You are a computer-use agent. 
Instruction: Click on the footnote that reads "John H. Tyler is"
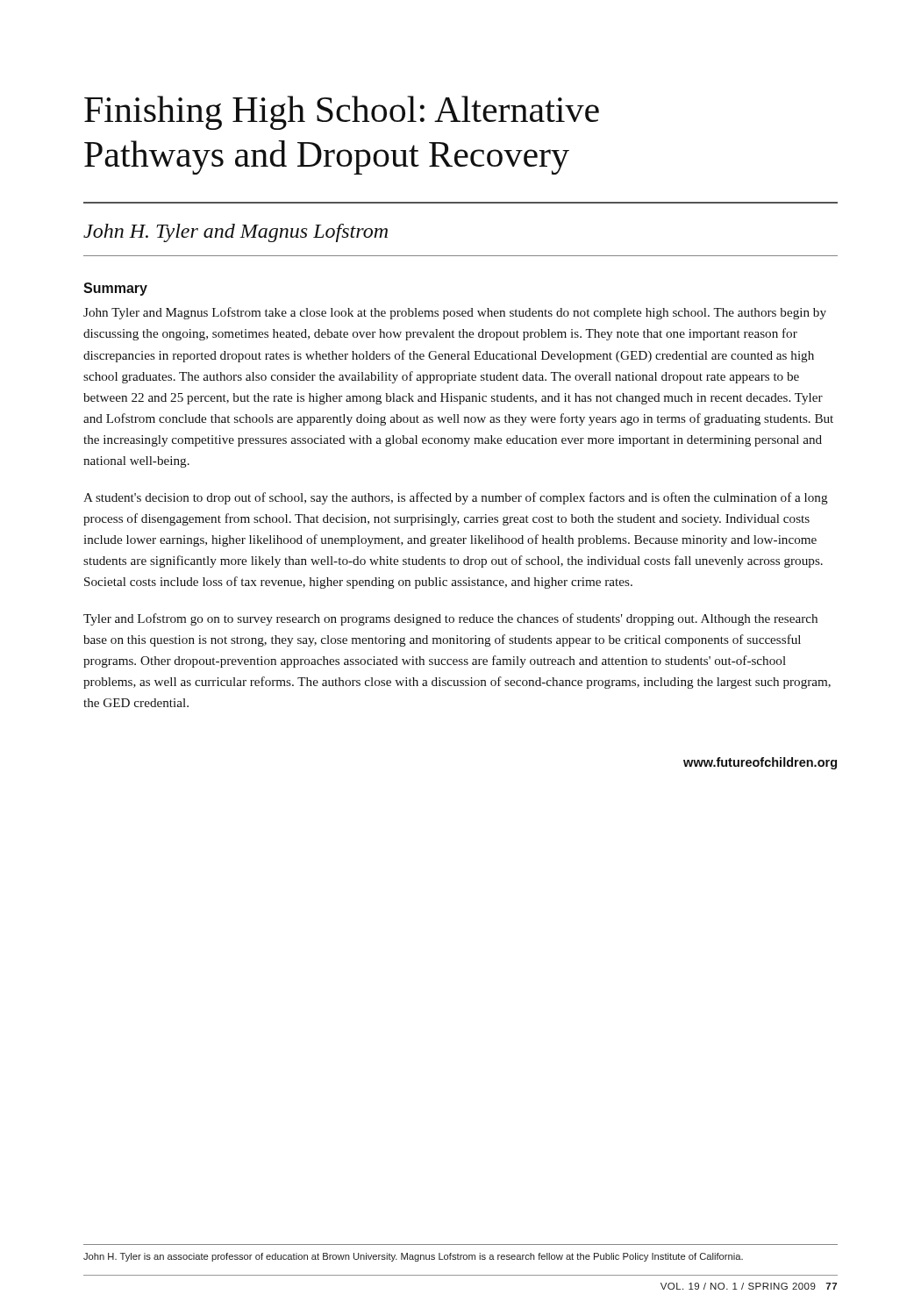[413, 1257]
